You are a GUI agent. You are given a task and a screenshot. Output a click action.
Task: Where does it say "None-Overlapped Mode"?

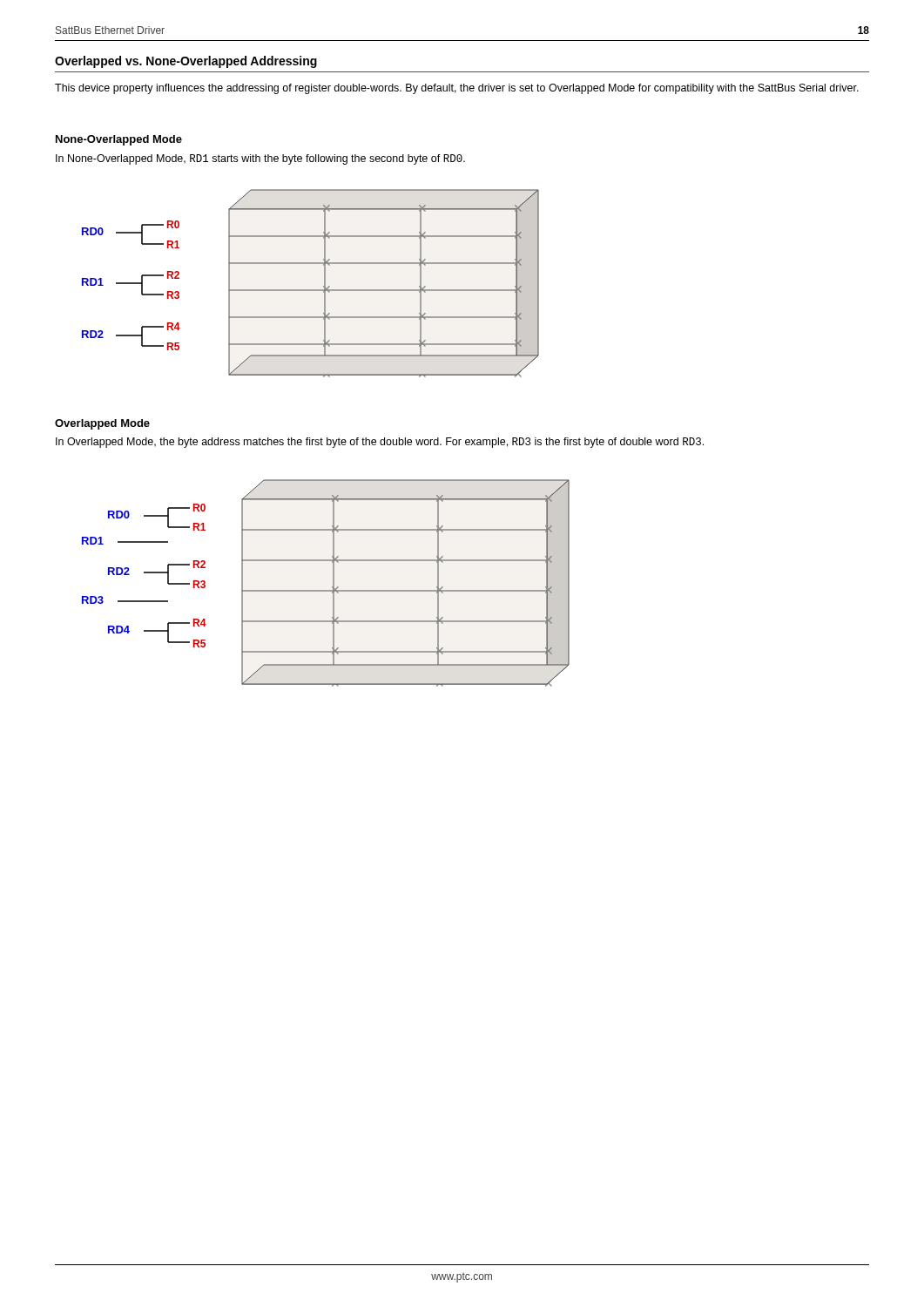pyautogui.click(x=118, y=139)
